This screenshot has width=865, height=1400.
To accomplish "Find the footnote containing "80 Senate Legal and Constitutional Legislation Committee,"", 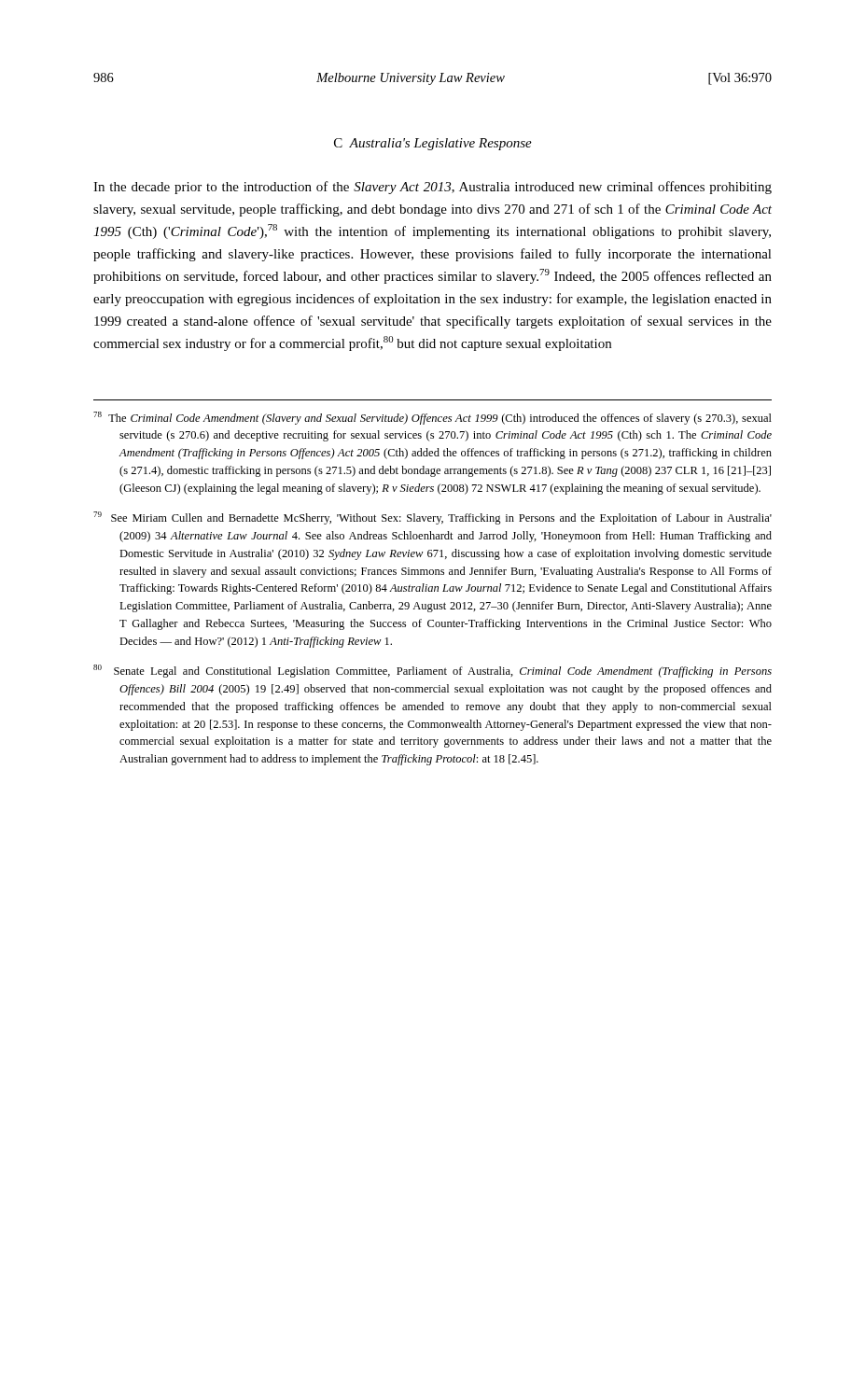I will click(432, 714).
